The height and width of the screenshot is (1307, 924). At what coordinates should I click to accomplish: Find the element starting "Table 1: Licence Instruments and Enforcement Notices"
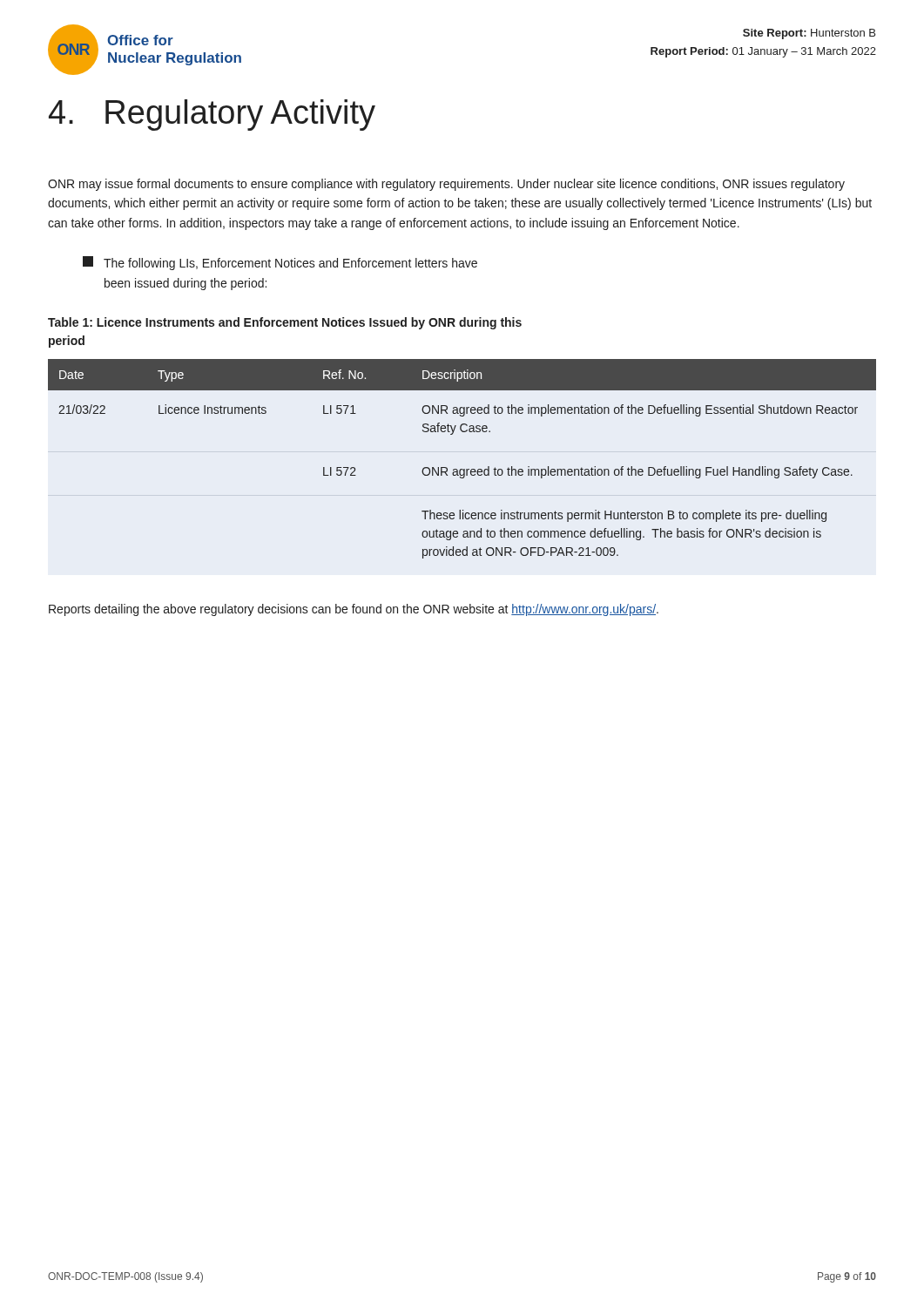(285, 332)
